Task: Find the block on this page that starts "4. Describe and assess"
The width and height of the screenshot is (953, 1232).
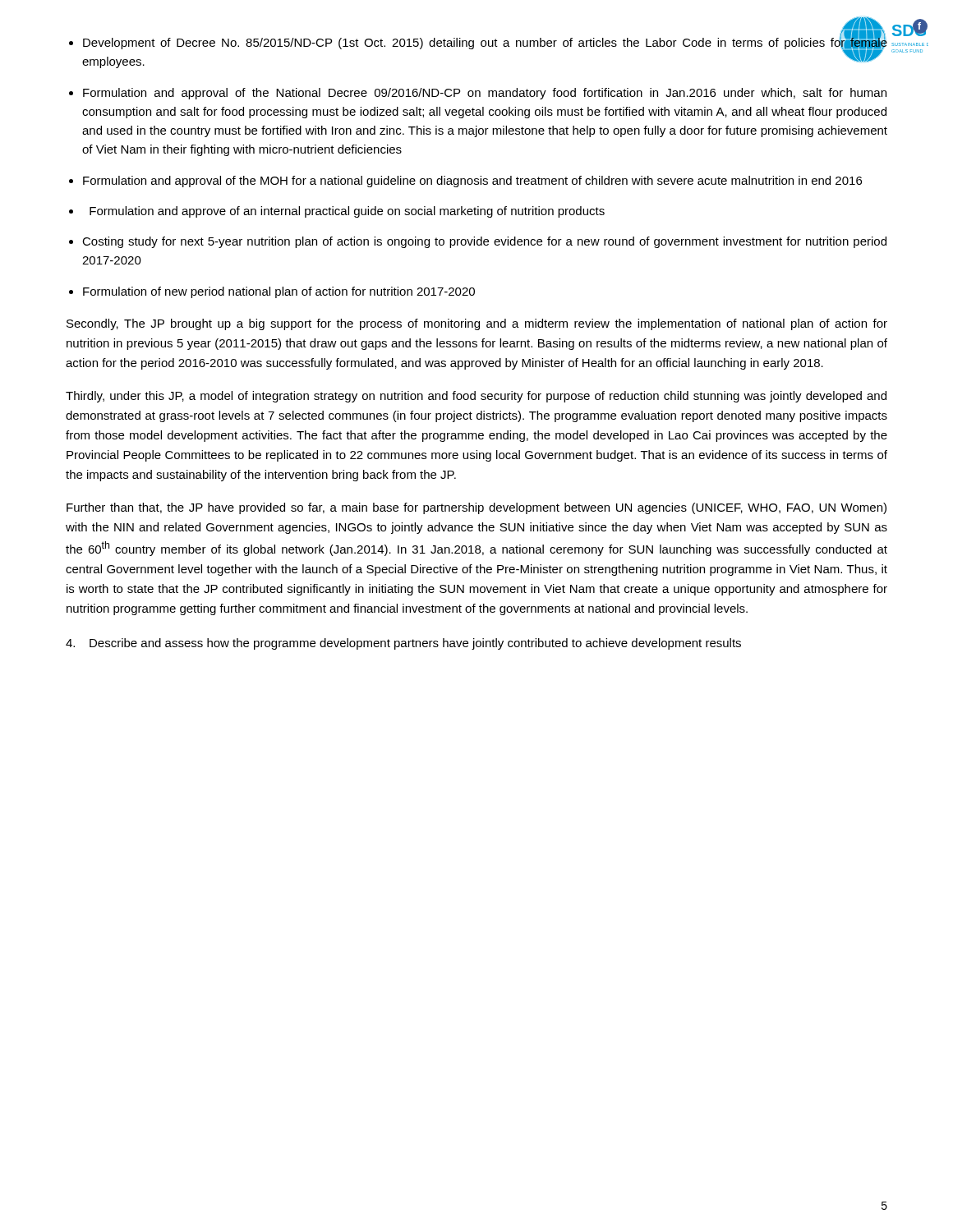Action: pos(404,643)
